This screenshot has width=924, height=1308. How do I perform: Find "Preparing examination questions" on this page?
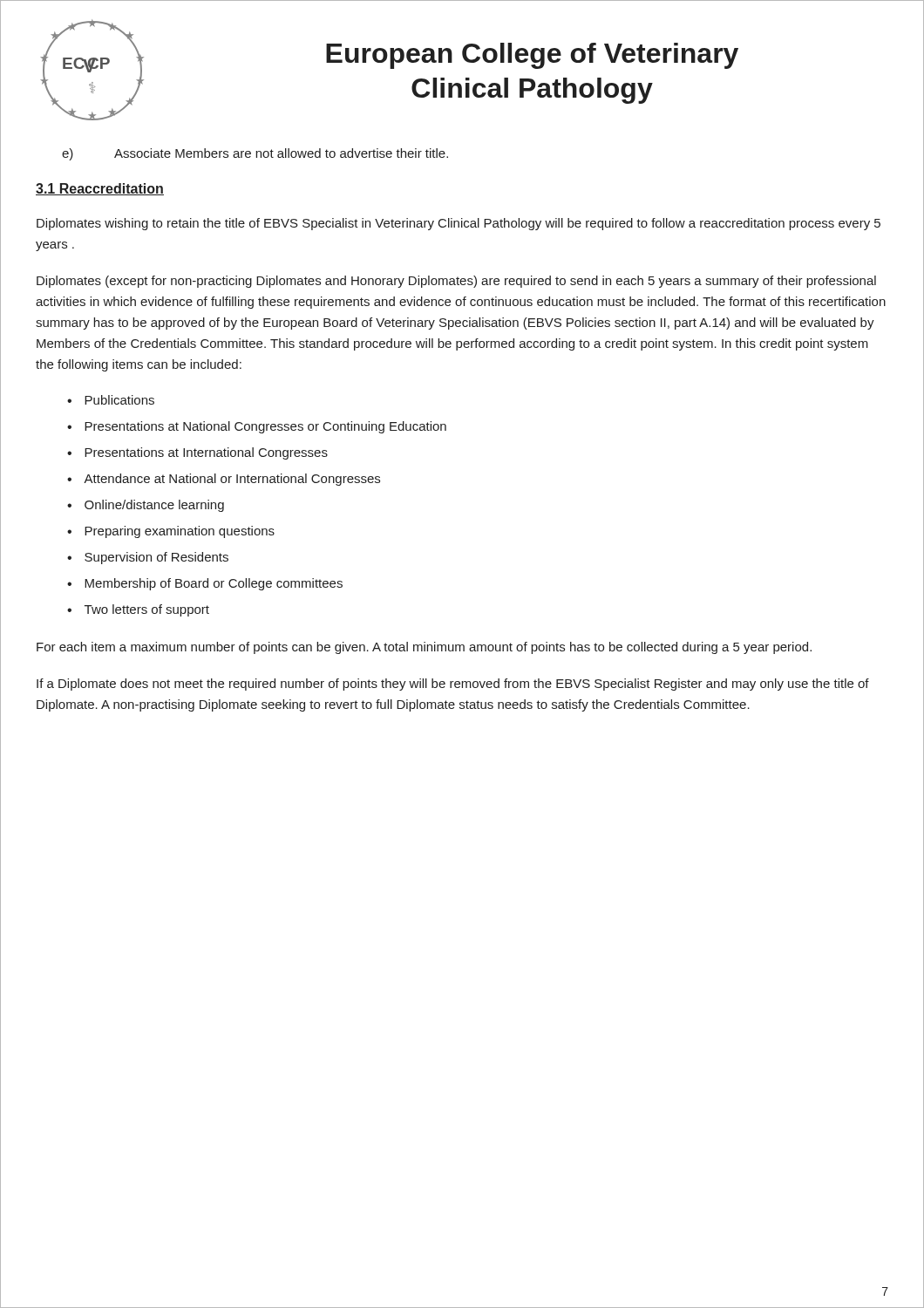point(179,531)
